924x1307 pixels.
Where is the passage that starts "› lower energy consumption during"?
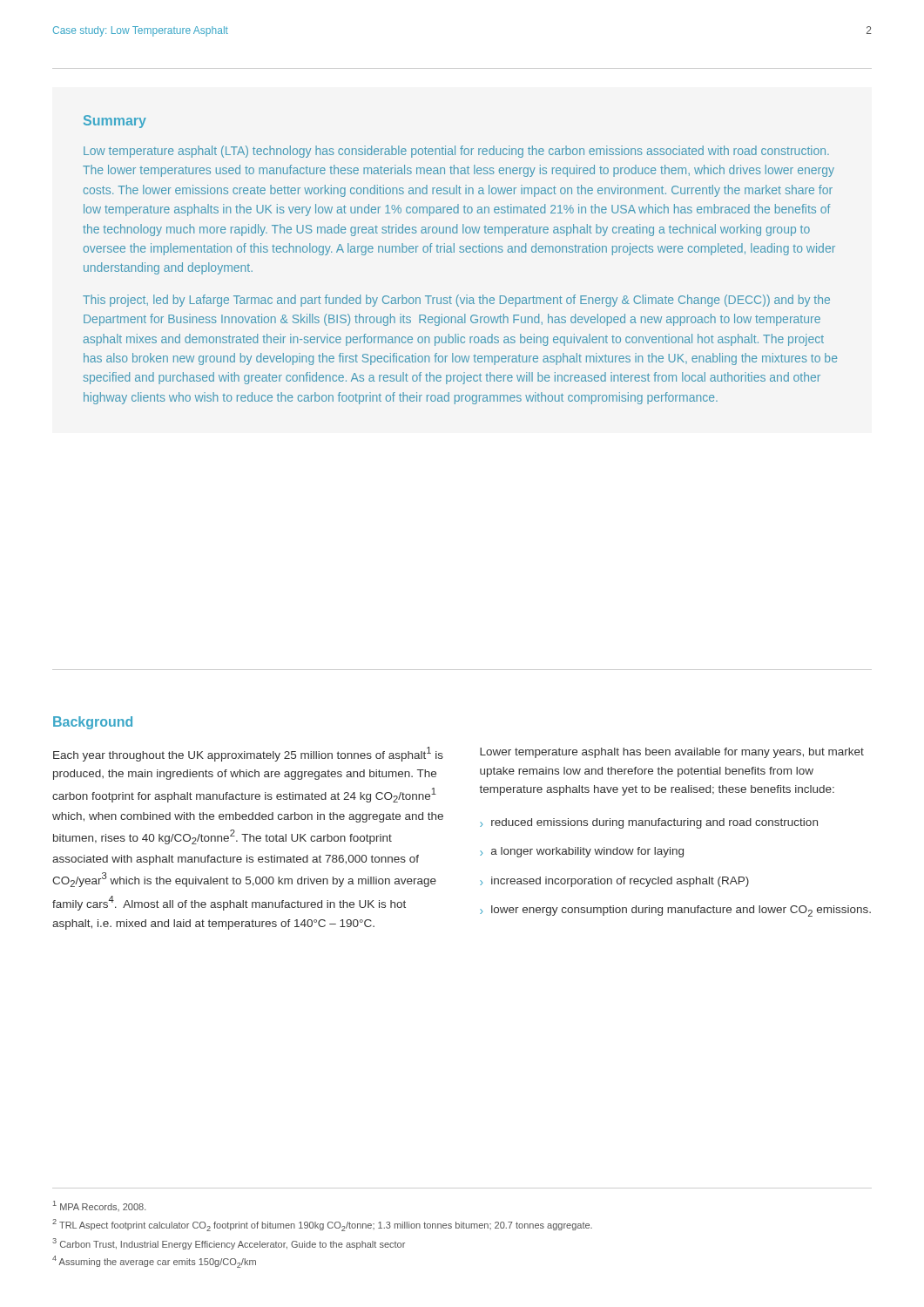(676, 910)
